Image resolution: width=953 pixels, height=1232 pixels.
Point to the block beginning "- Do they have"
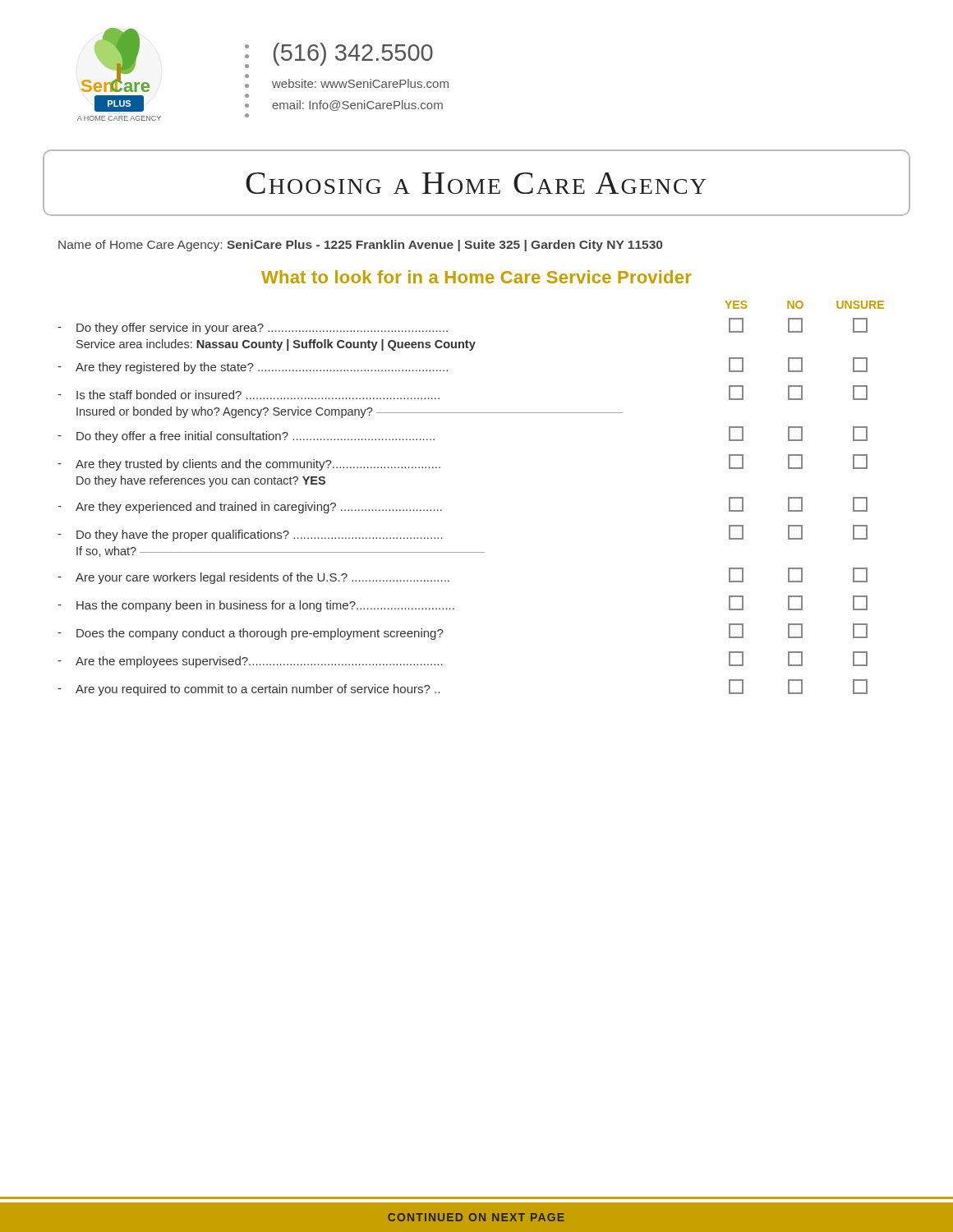click(476, 540)
